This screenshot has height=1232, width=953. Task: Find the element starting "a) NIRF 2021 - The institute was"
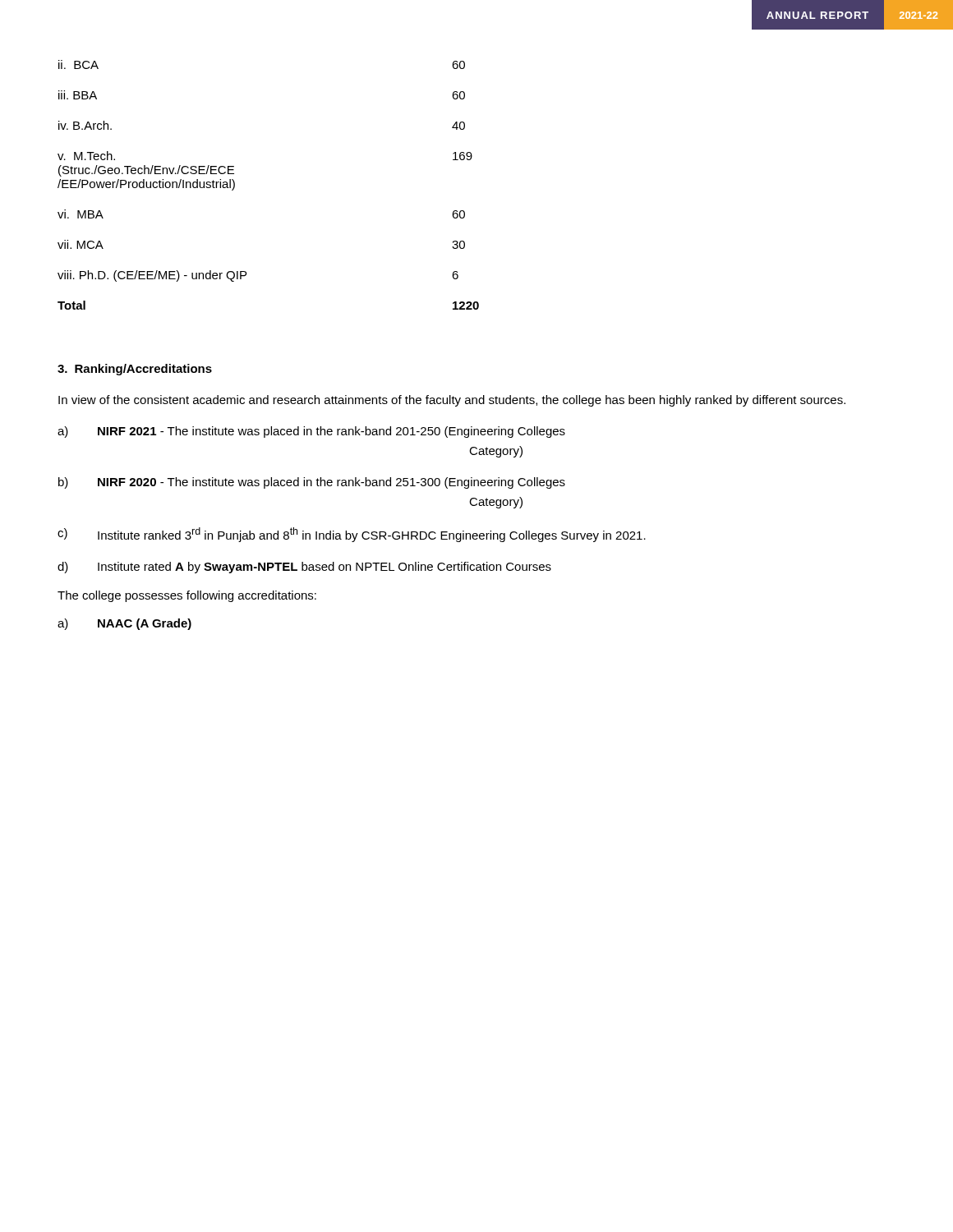pos(476,441)
